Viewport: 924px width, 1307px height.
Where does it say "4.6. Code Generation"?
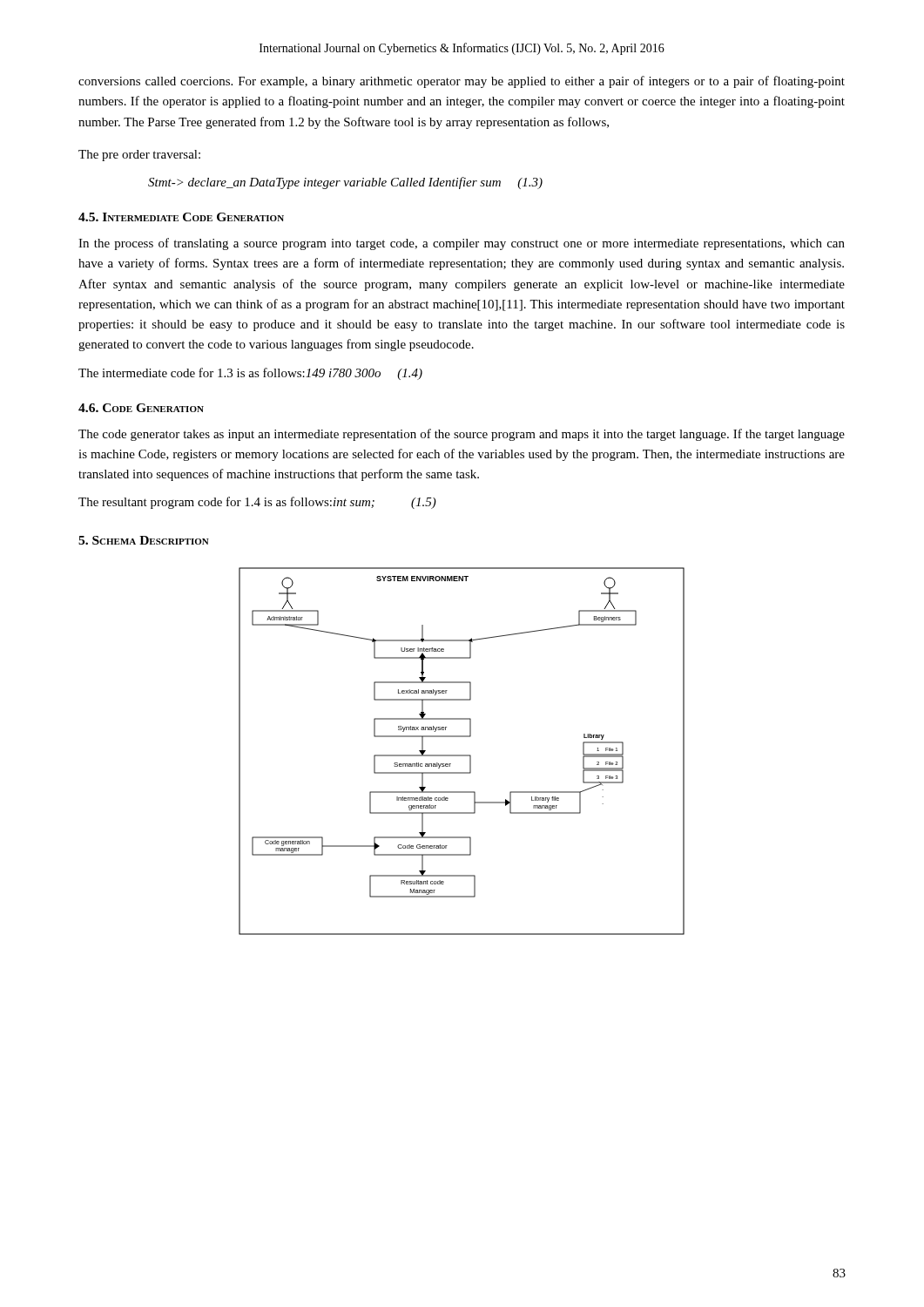click(x=141, y=407)
